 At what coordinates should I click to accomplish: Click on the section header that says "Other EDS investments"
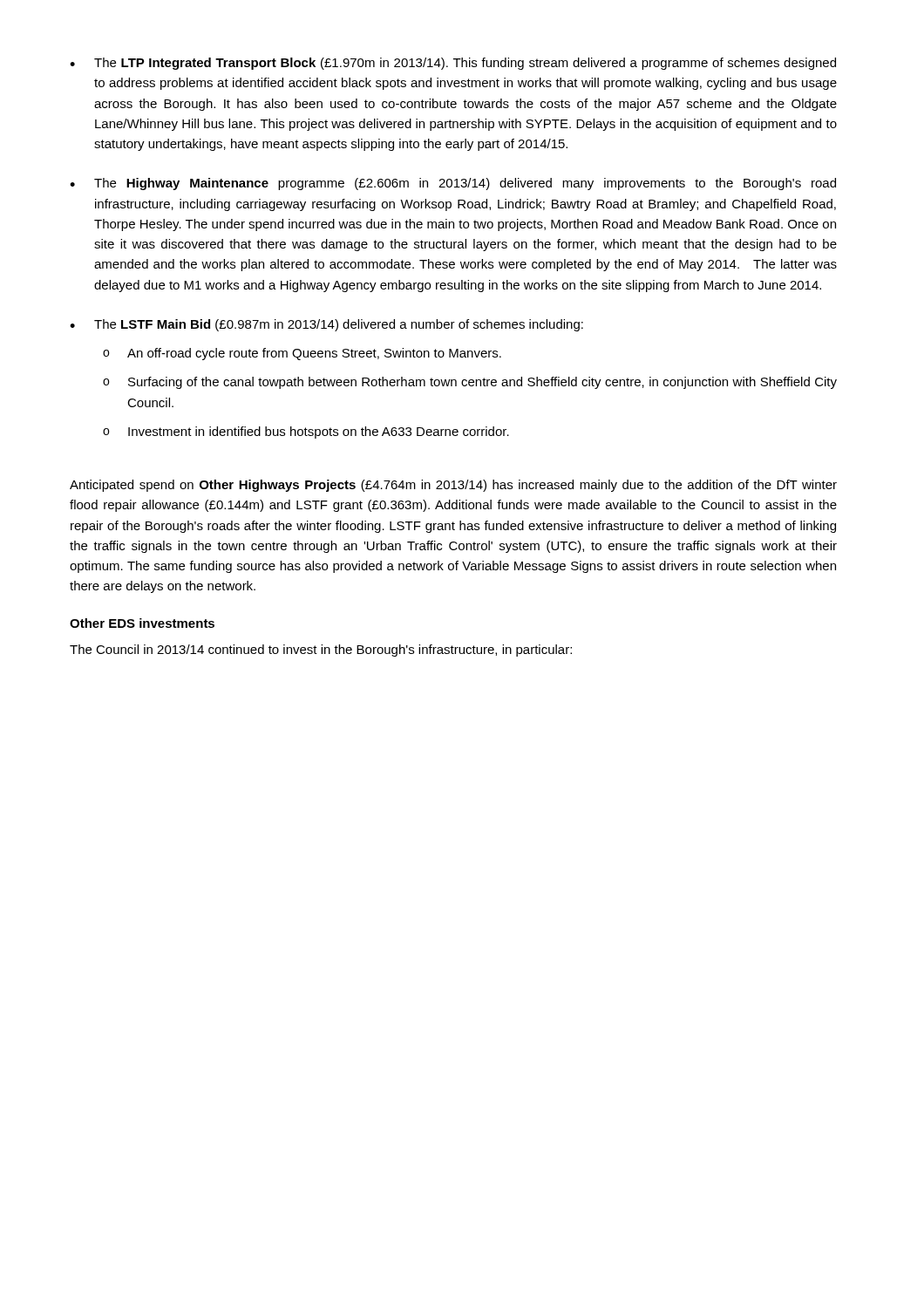pyautogui.click(x=142, y=623)
